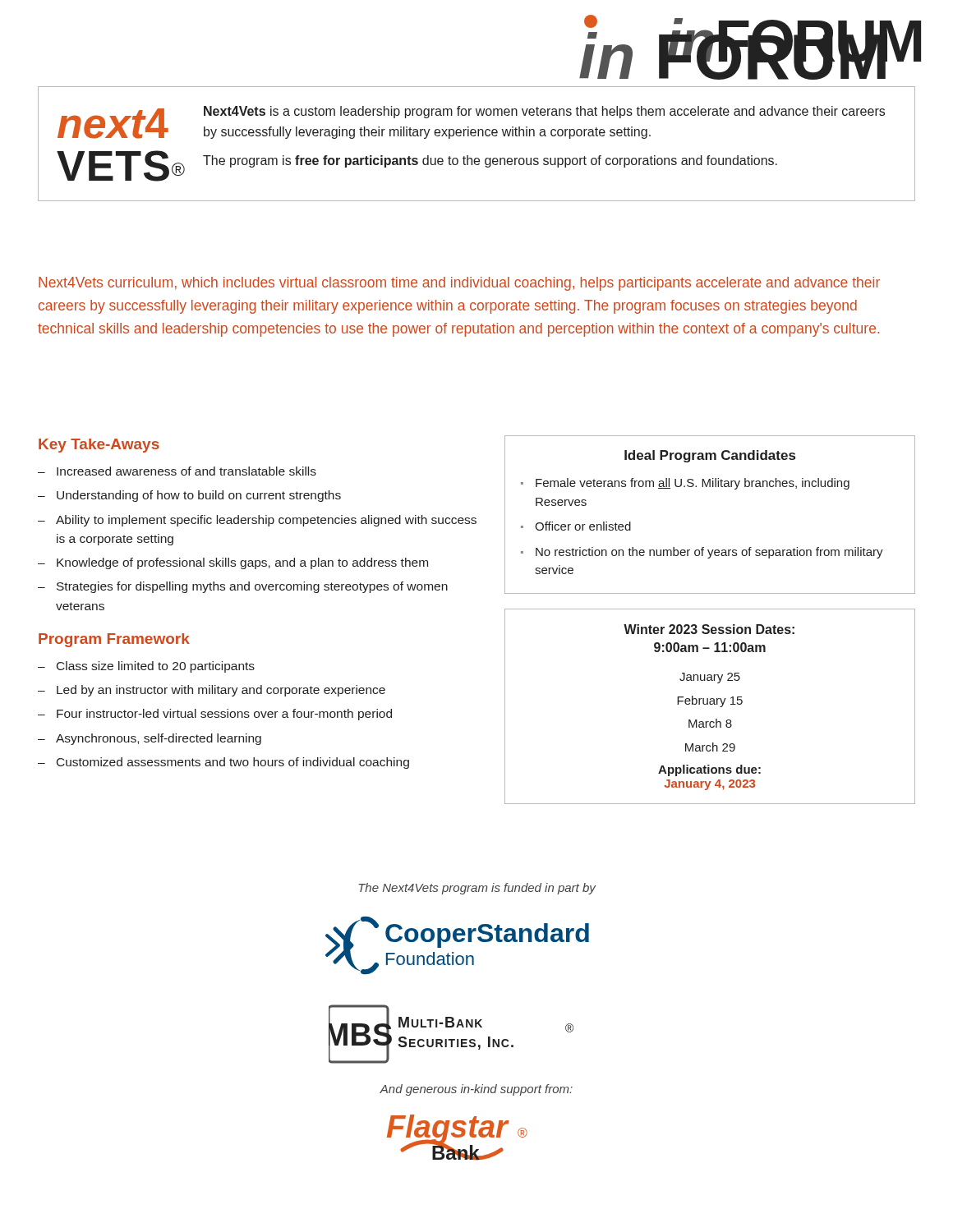953x1232 pixels.
Task: Find the element starting "–Class size limited to 20"
Action: tap(146, 666)
